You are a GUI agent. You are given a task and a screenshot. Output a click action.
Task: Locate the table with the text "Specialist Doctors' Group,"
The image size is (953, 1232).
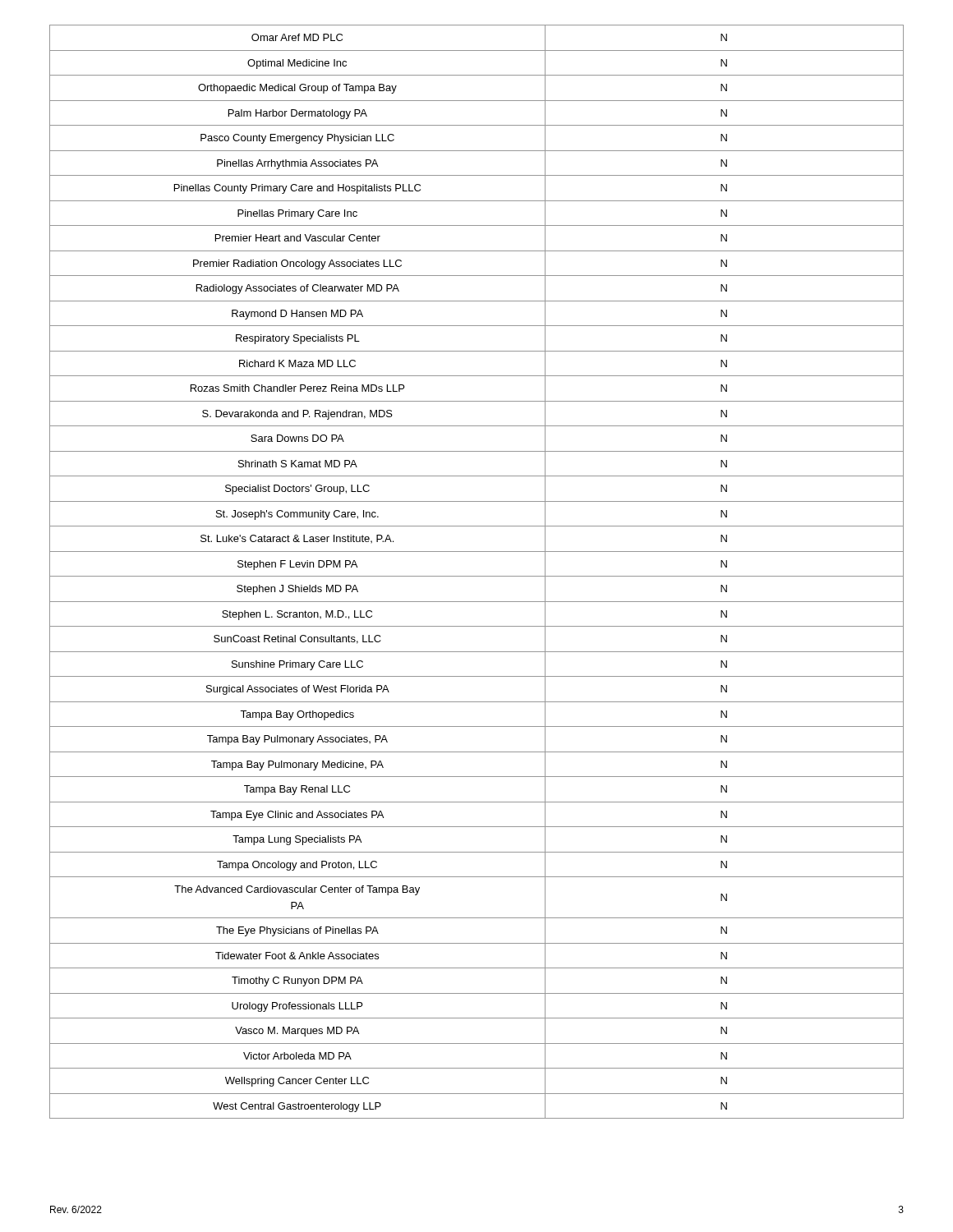[476, 572]
